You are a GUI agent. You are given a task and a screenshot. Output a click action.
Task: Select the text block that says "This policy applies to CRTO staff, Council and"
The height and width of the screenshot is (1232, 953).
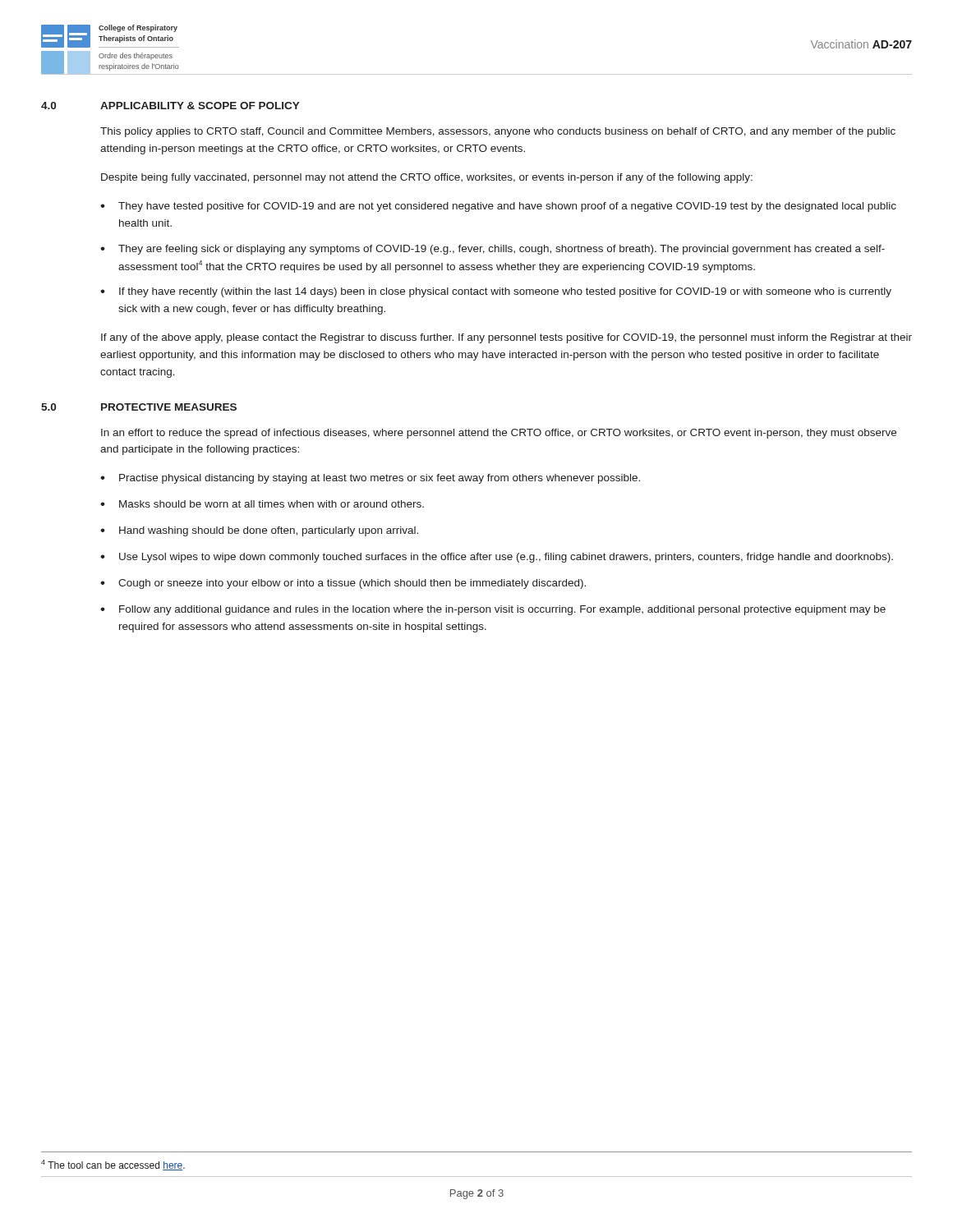pyautogui.click(x=498, y=140)
